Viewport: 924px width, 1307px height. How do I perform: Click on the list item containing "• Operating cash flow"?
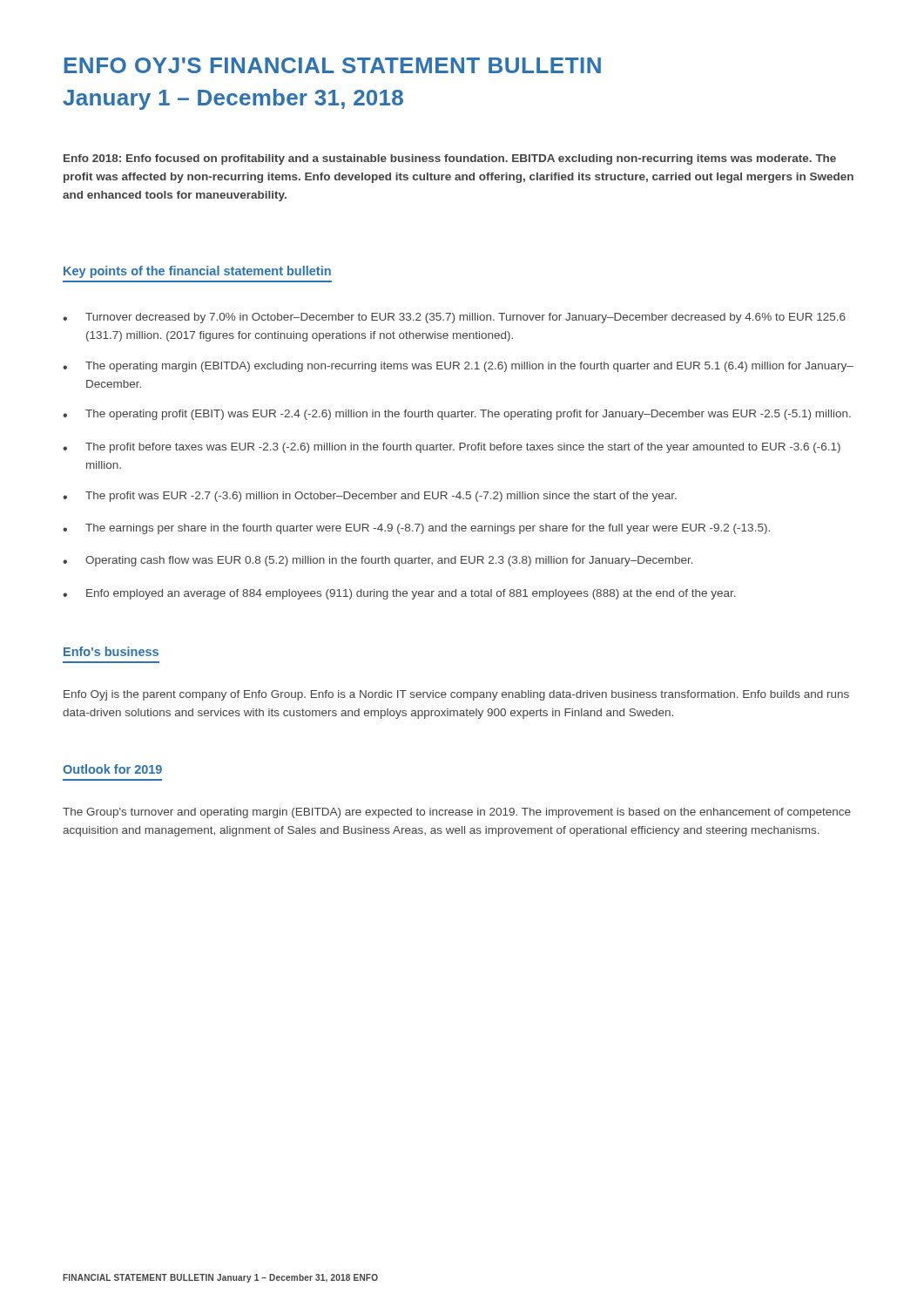462,562
